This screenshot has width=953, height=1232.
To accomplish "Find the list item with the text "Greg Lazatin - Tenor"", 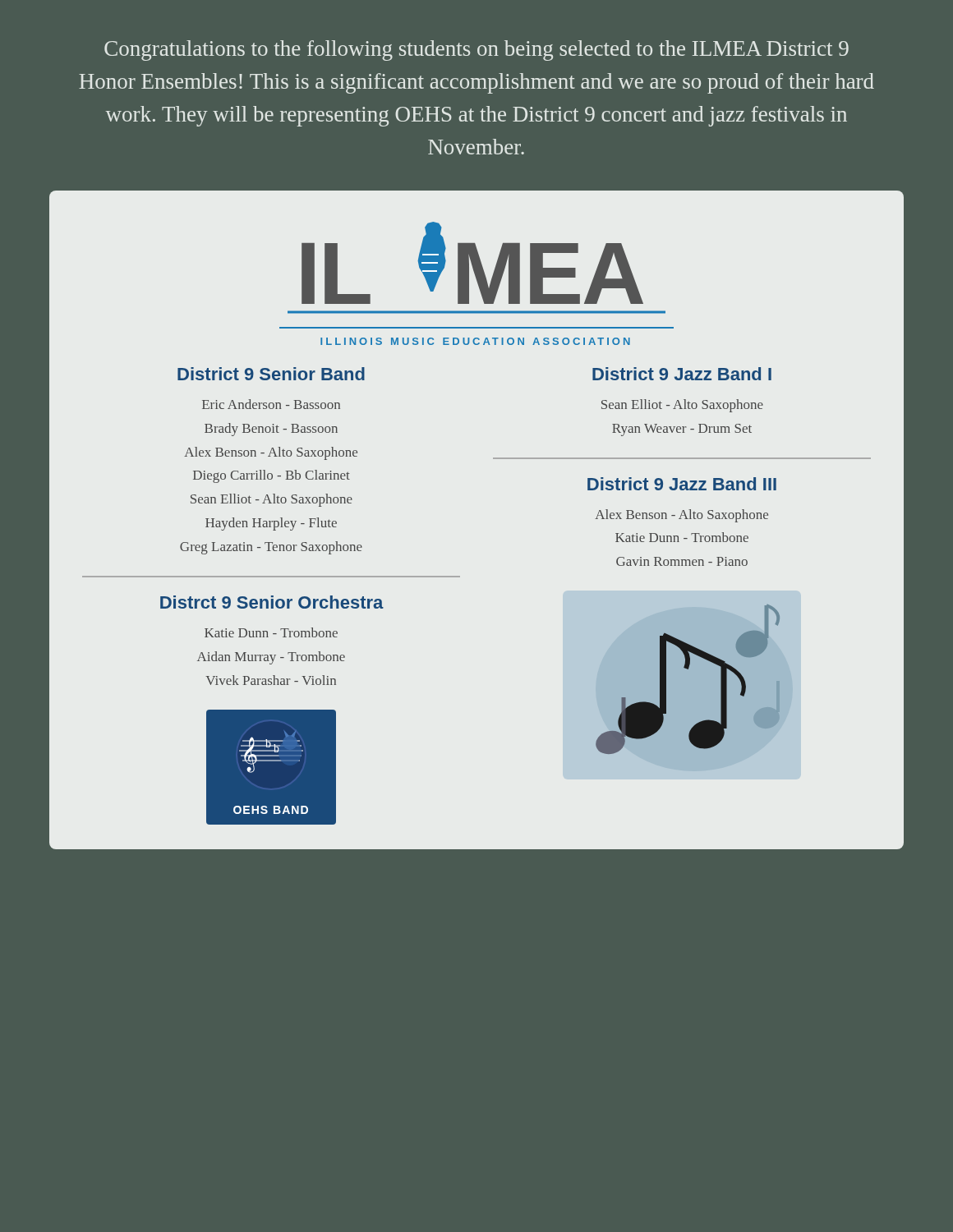I will pos(271,548).
